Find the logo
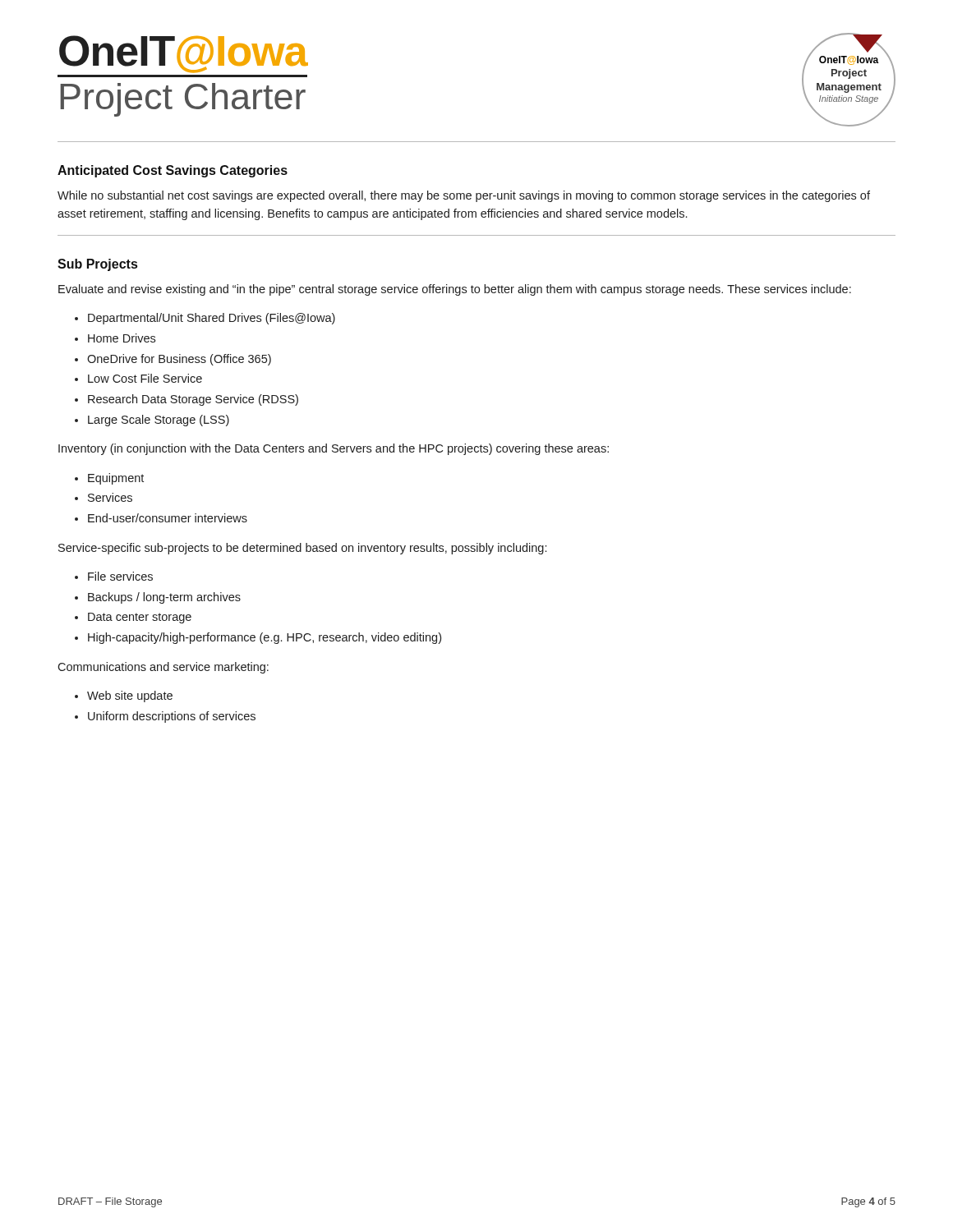This screenshot has width=953, height=1232. [476, 71]
